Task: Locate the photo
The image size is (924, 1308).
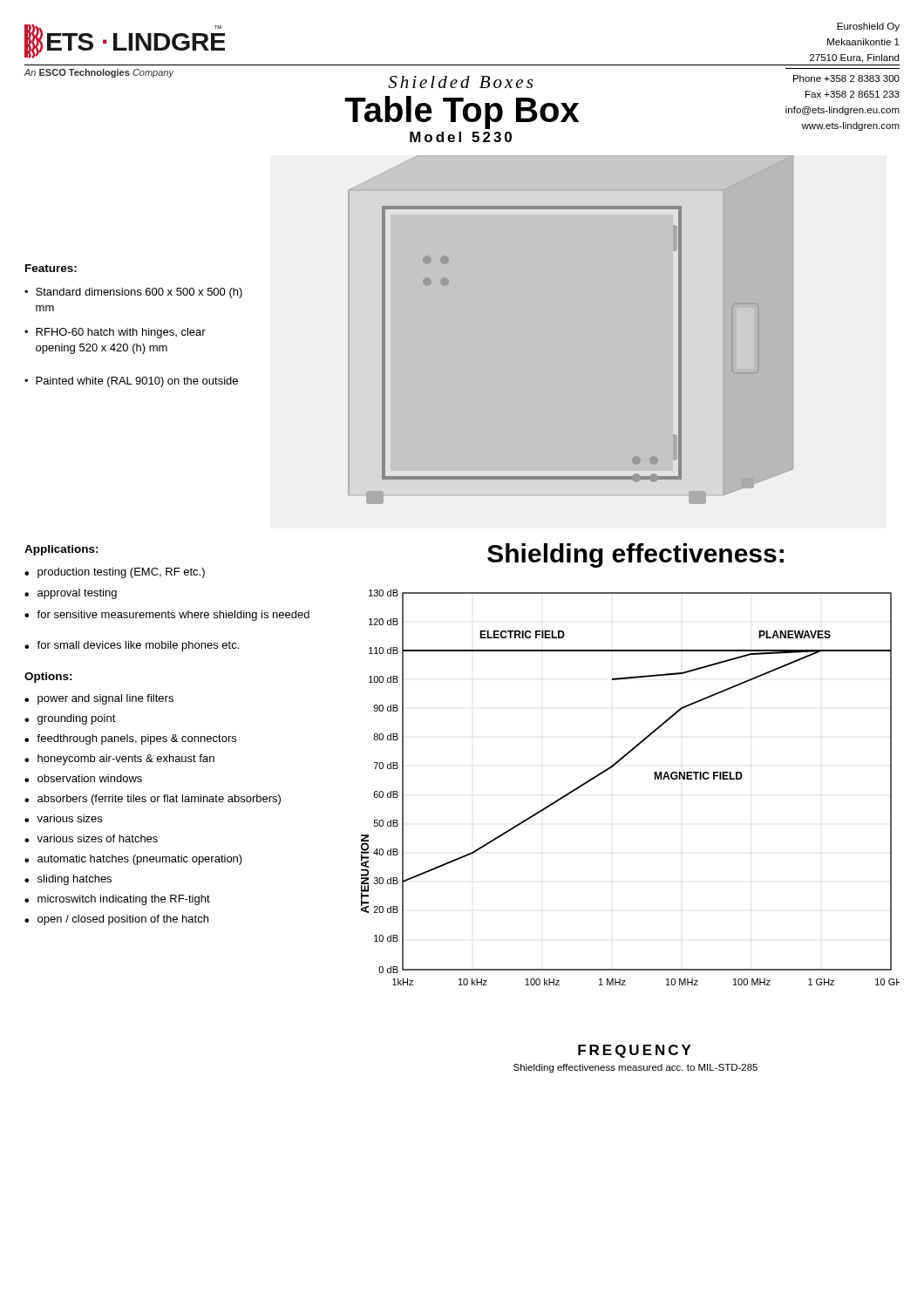Action: point(578,342)
